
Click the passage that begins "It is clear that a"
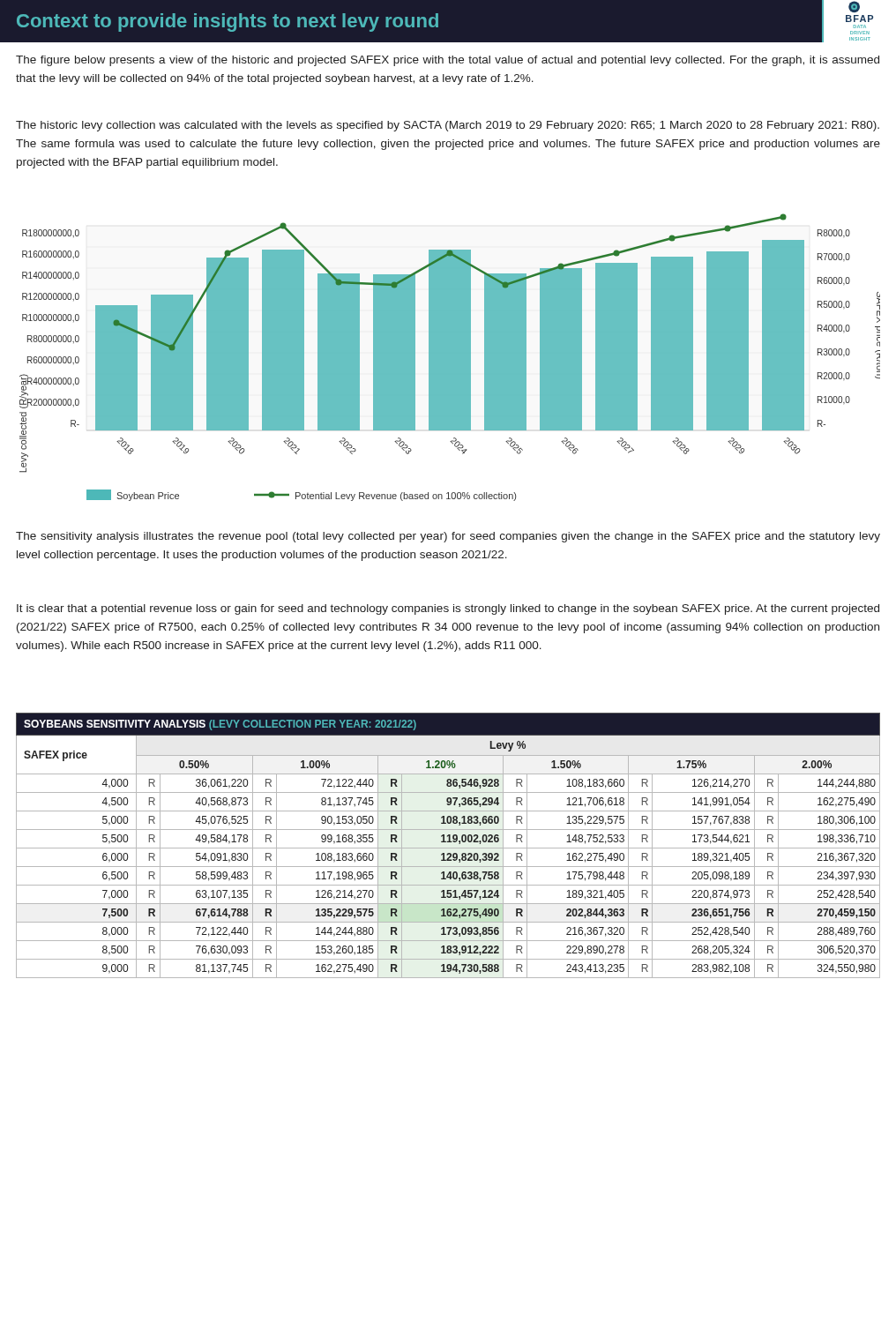[x=448, y=627]
